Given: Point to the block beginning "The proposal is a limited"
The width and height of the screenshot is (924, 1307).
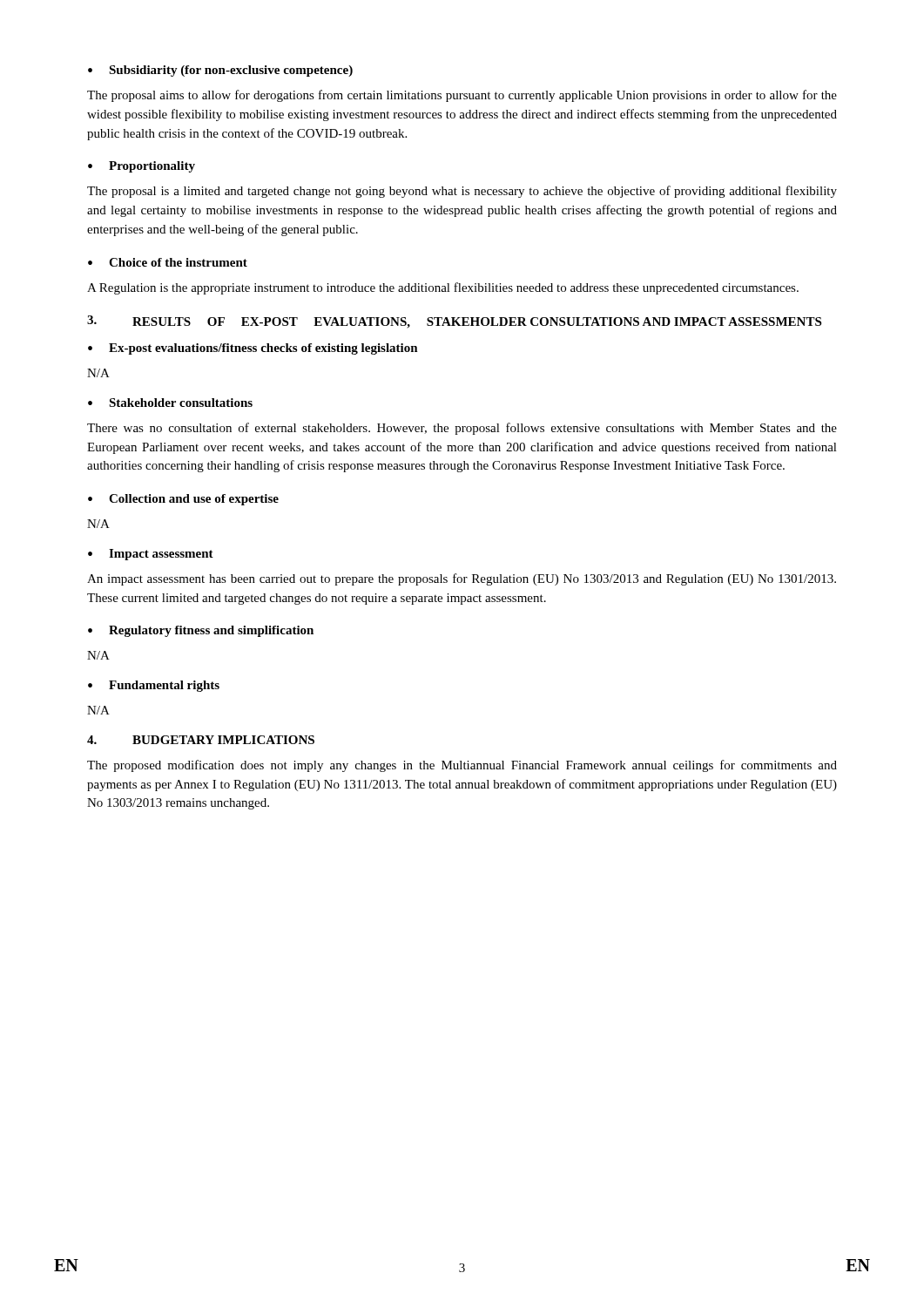Looking at the screenshot, I should [462, 211].
